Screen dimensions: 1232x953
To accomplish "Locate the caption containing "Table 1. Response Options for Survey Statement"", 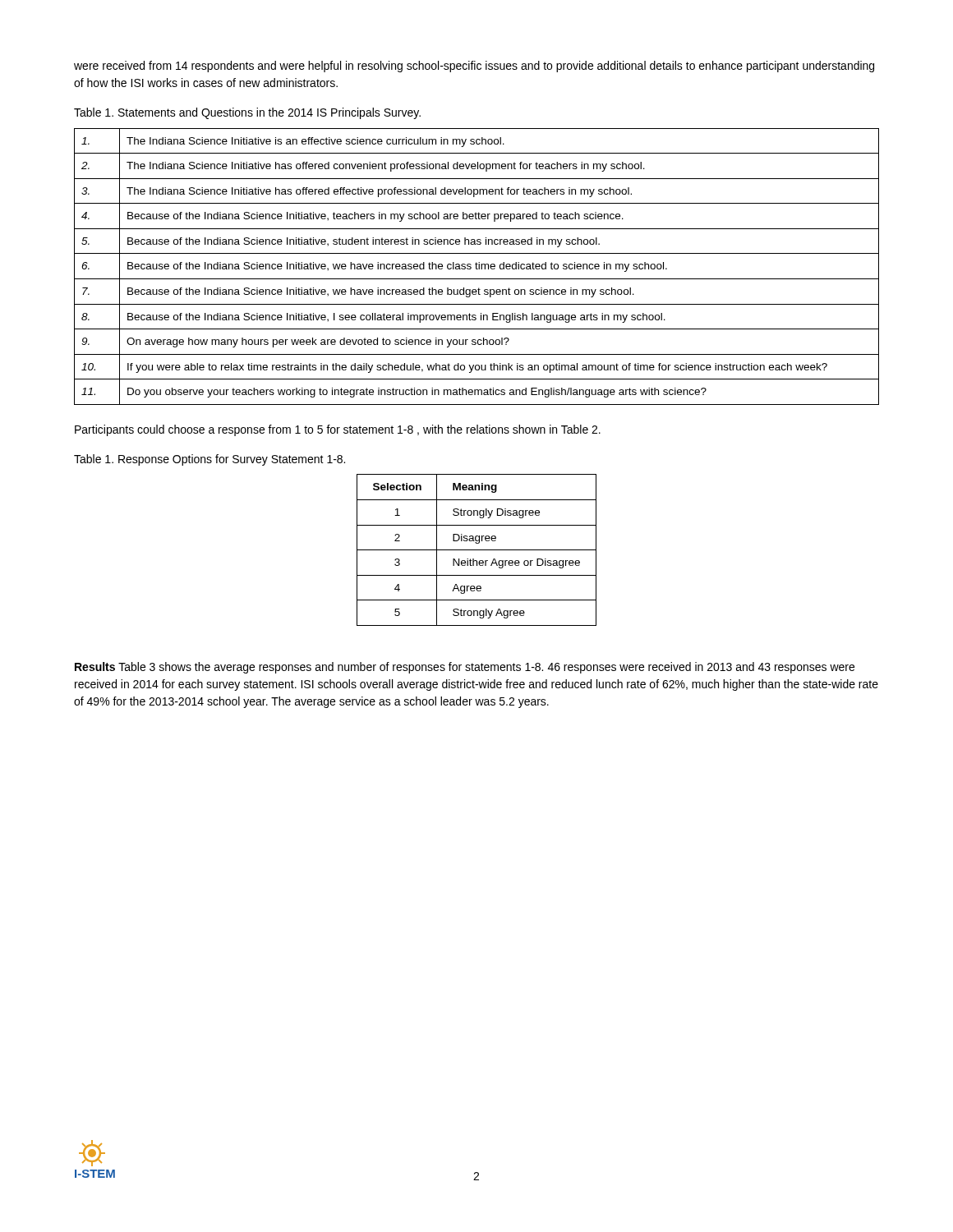I will click(x=210, y=459).
